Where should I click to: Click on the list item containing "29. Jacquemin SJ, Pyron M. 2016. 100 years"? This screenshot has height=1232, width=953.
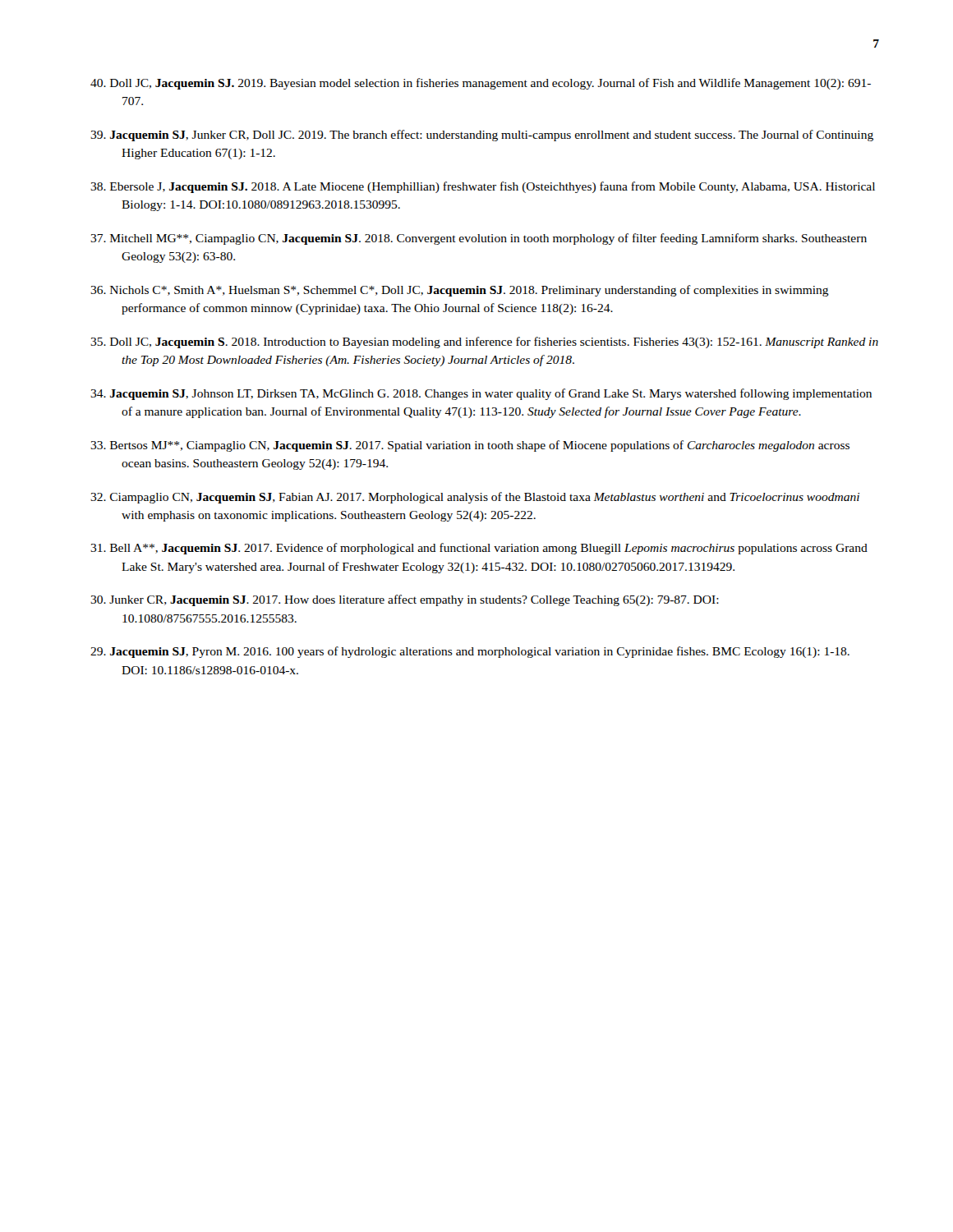coord(485,661)
